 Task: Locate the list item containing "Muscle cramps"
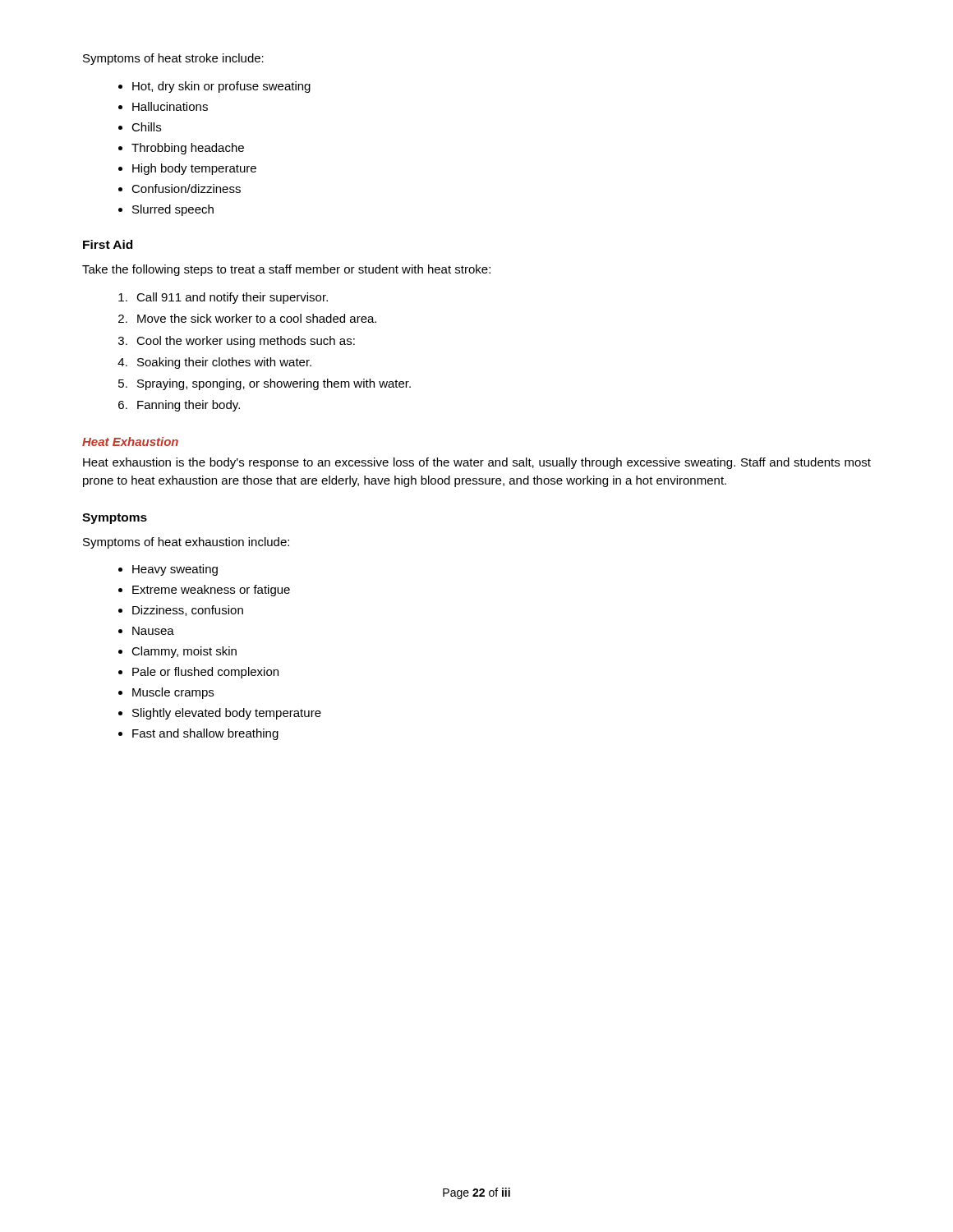pos(173,693)
